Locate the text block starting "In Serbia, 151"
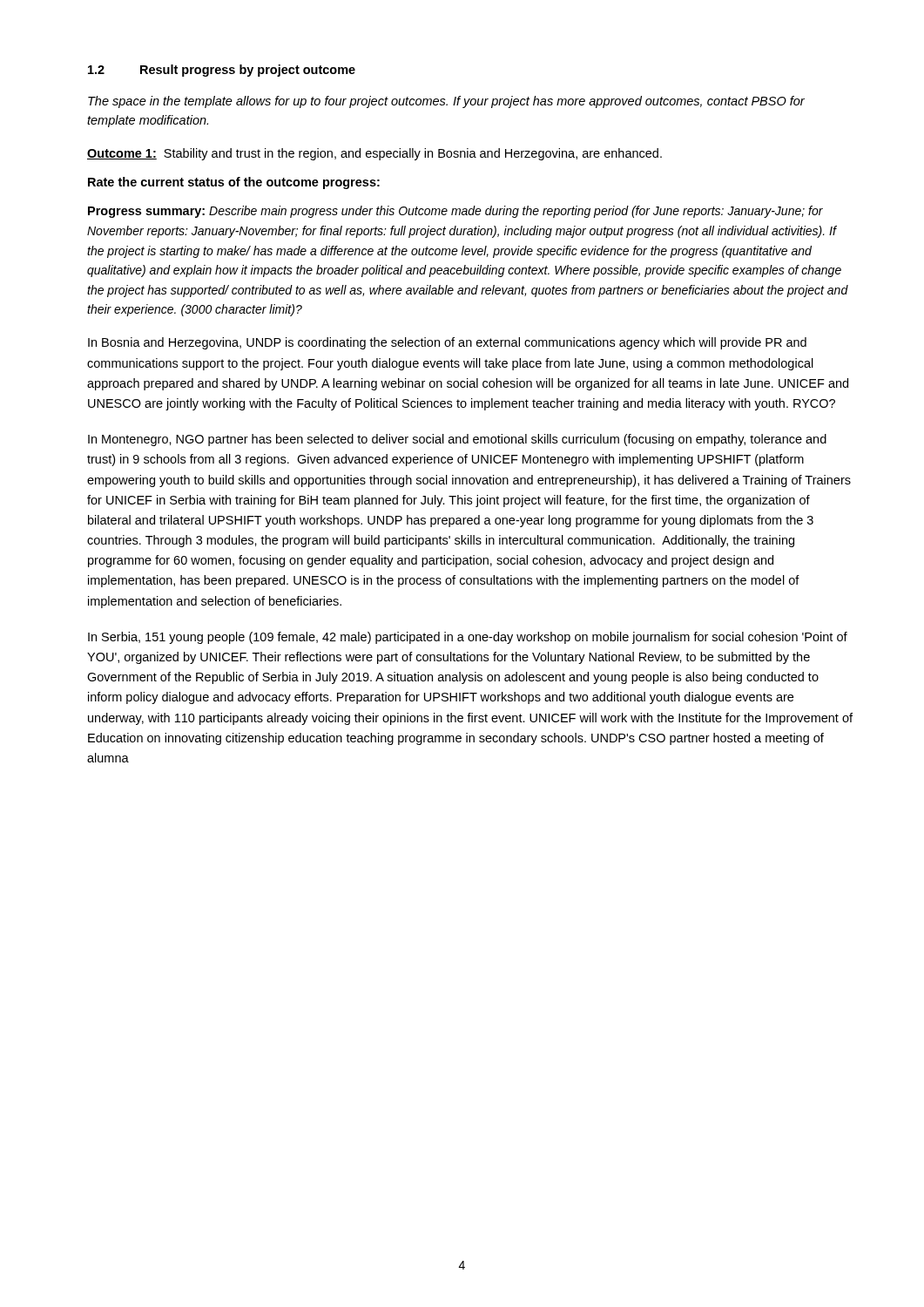The height and width of the screenshot is (1307, 924). (470, 697)
